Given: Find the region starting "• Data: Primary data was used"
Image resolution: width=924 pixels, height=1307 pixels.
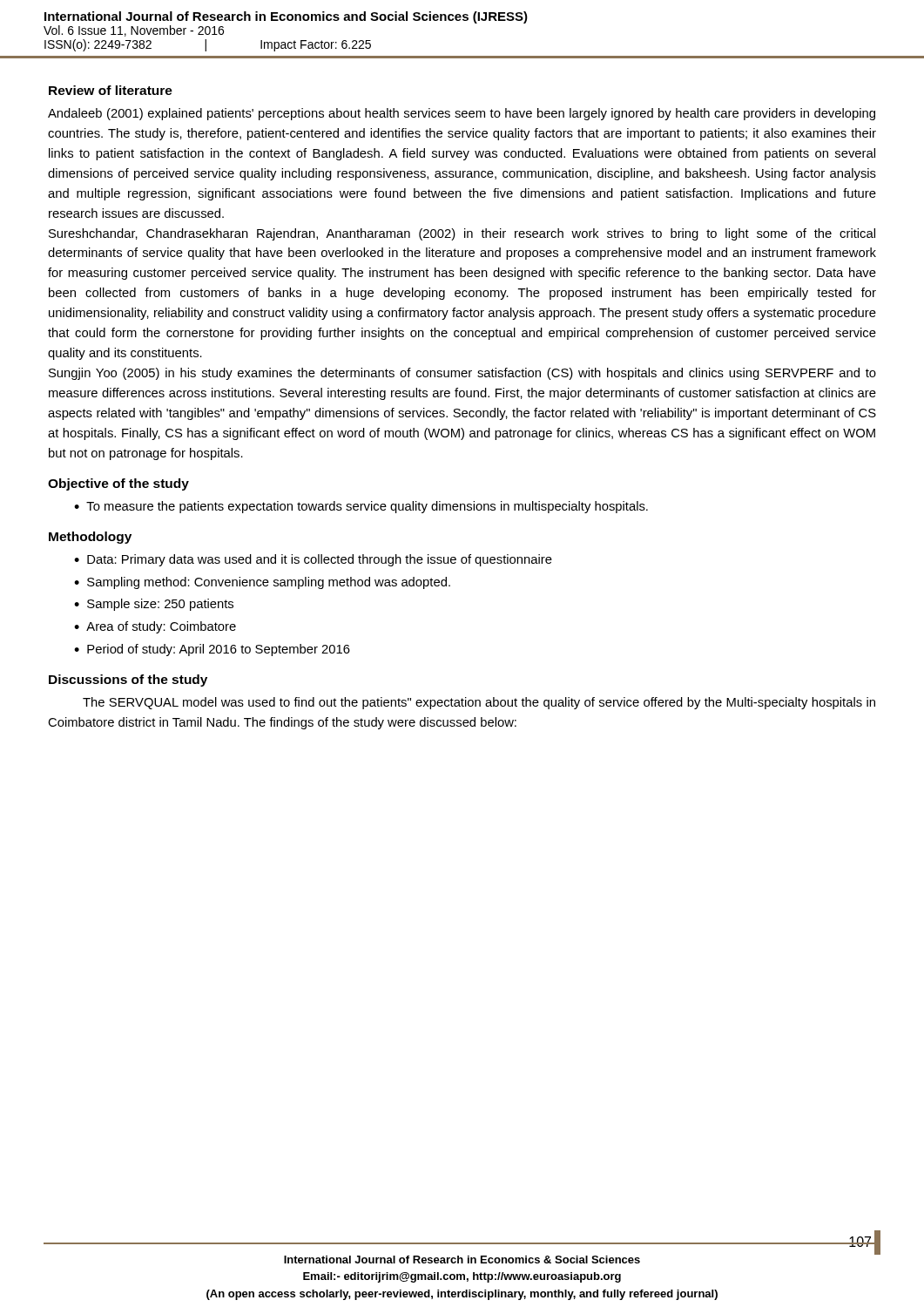Looking at the screenshot, I should click(313, 560).
